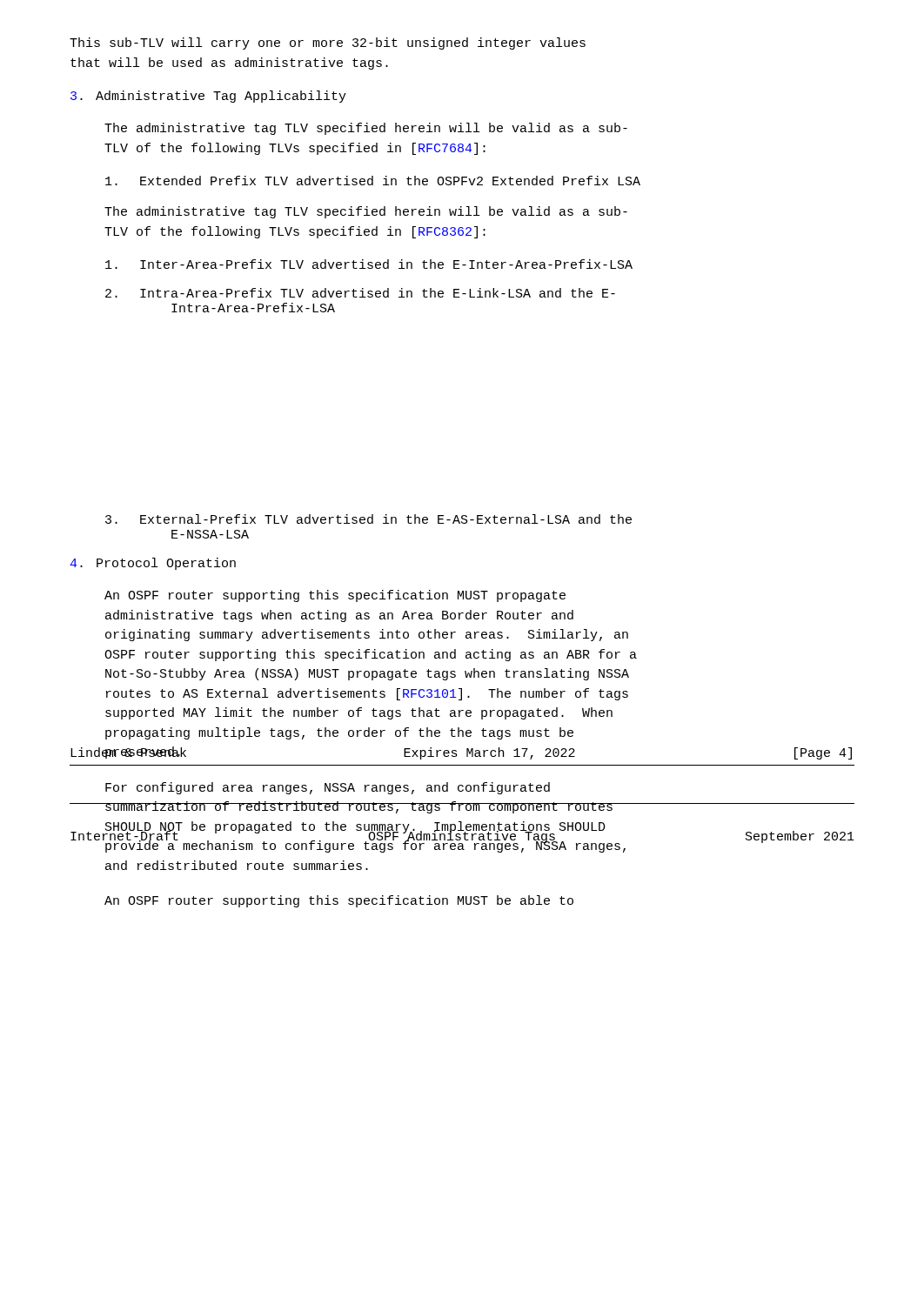Find the text block that says "For configured area ranges, NSSA ranges, and"
This screenshot has height=1305, width=924.
367,827
